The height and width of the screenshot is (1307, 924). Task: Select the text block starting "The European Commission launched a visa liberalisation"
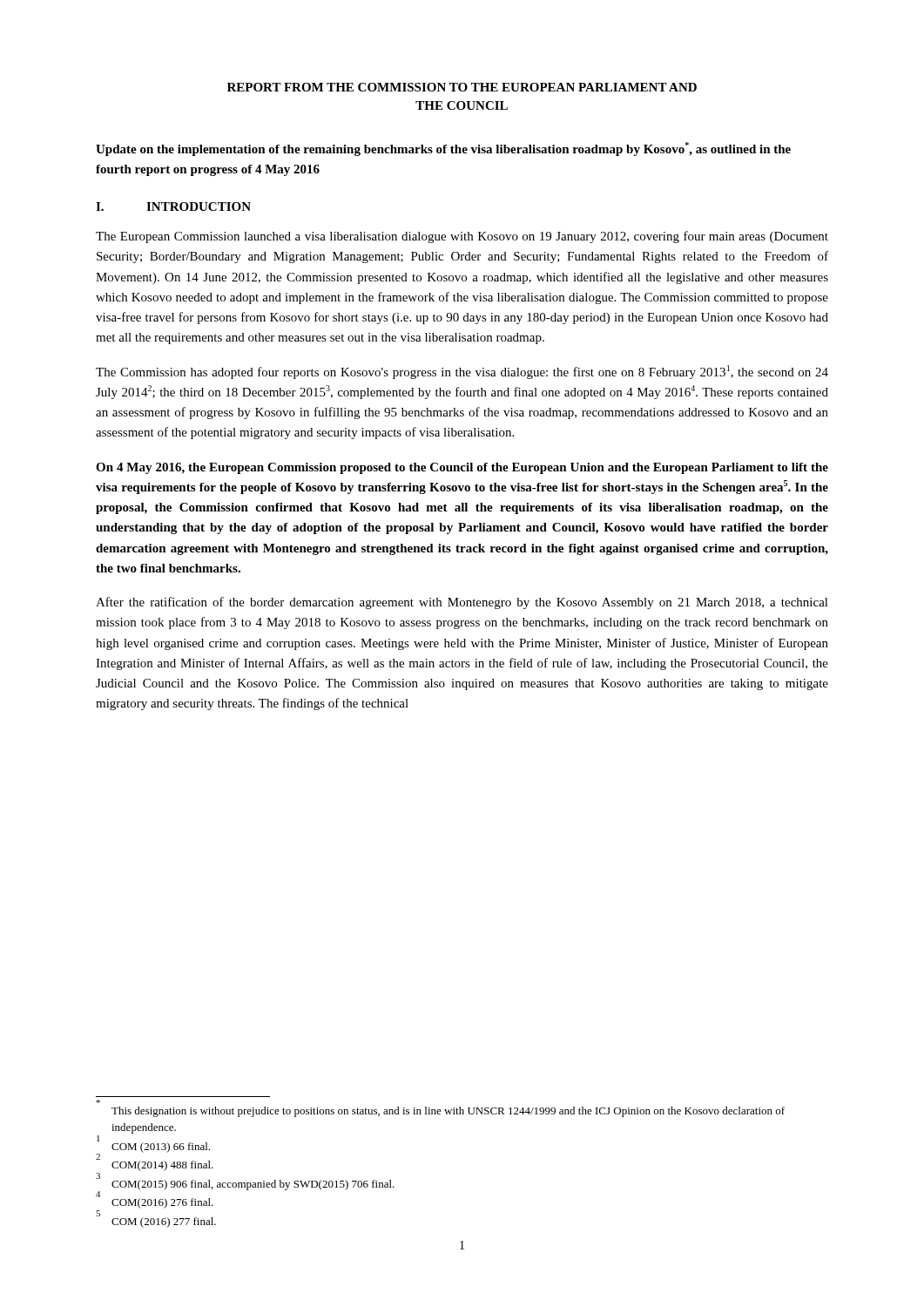pyautogui.click(x=462, y=287)
